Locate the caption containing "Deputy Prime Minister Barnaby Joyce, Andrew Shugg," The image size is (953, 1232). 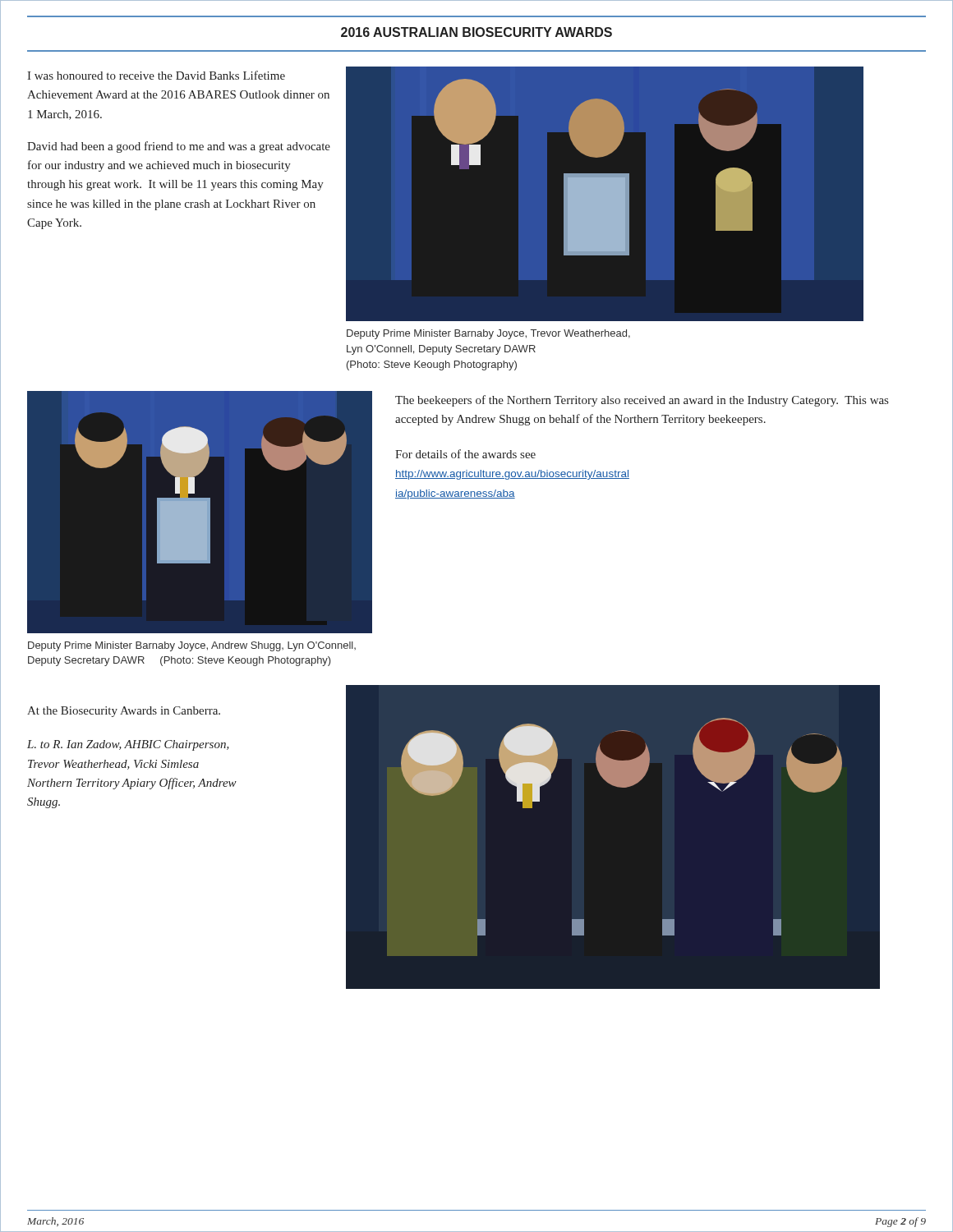click(x=192, y=653)
